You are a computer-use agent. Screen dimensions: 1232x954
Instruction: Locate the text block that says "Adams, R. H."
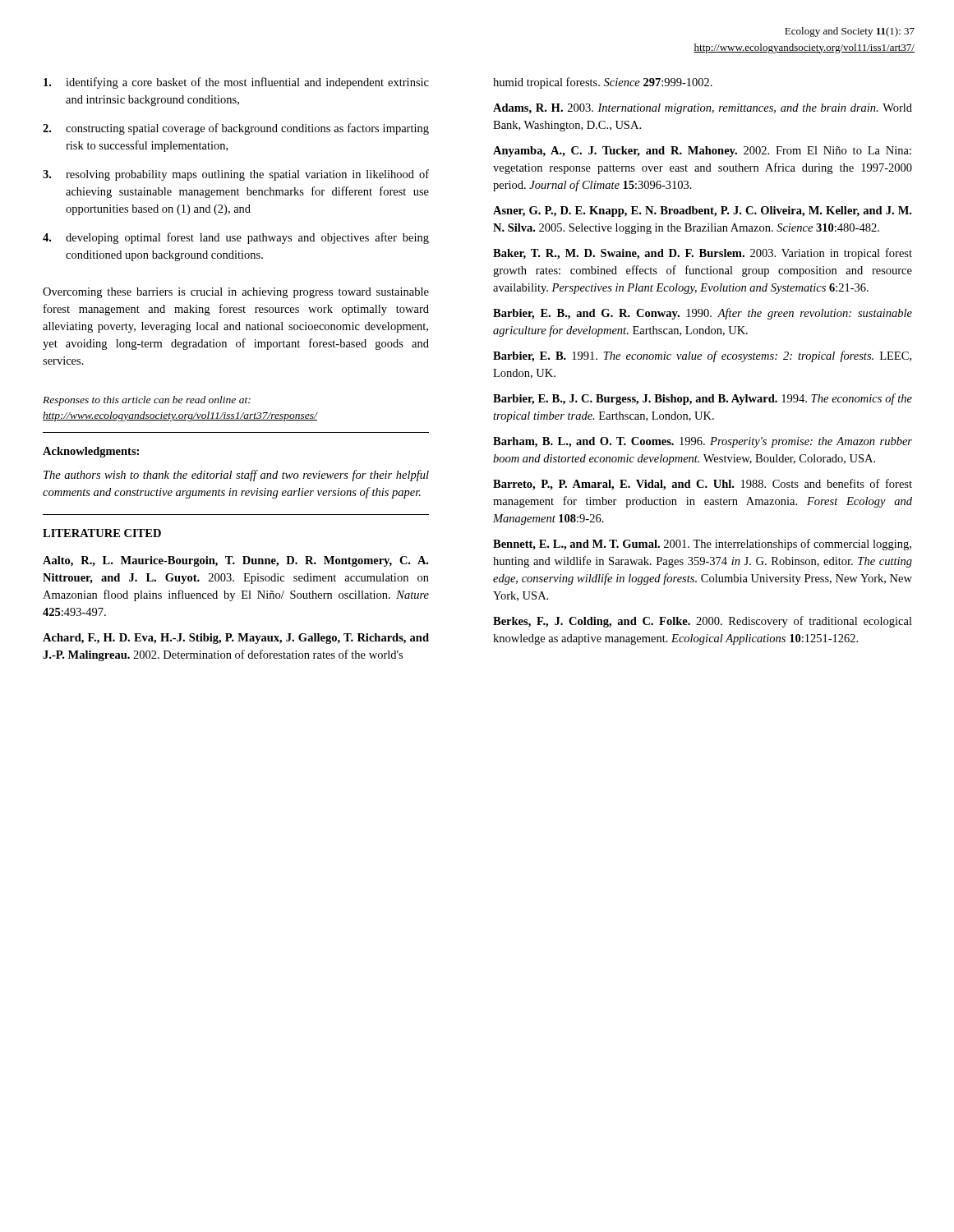[703, 116]
